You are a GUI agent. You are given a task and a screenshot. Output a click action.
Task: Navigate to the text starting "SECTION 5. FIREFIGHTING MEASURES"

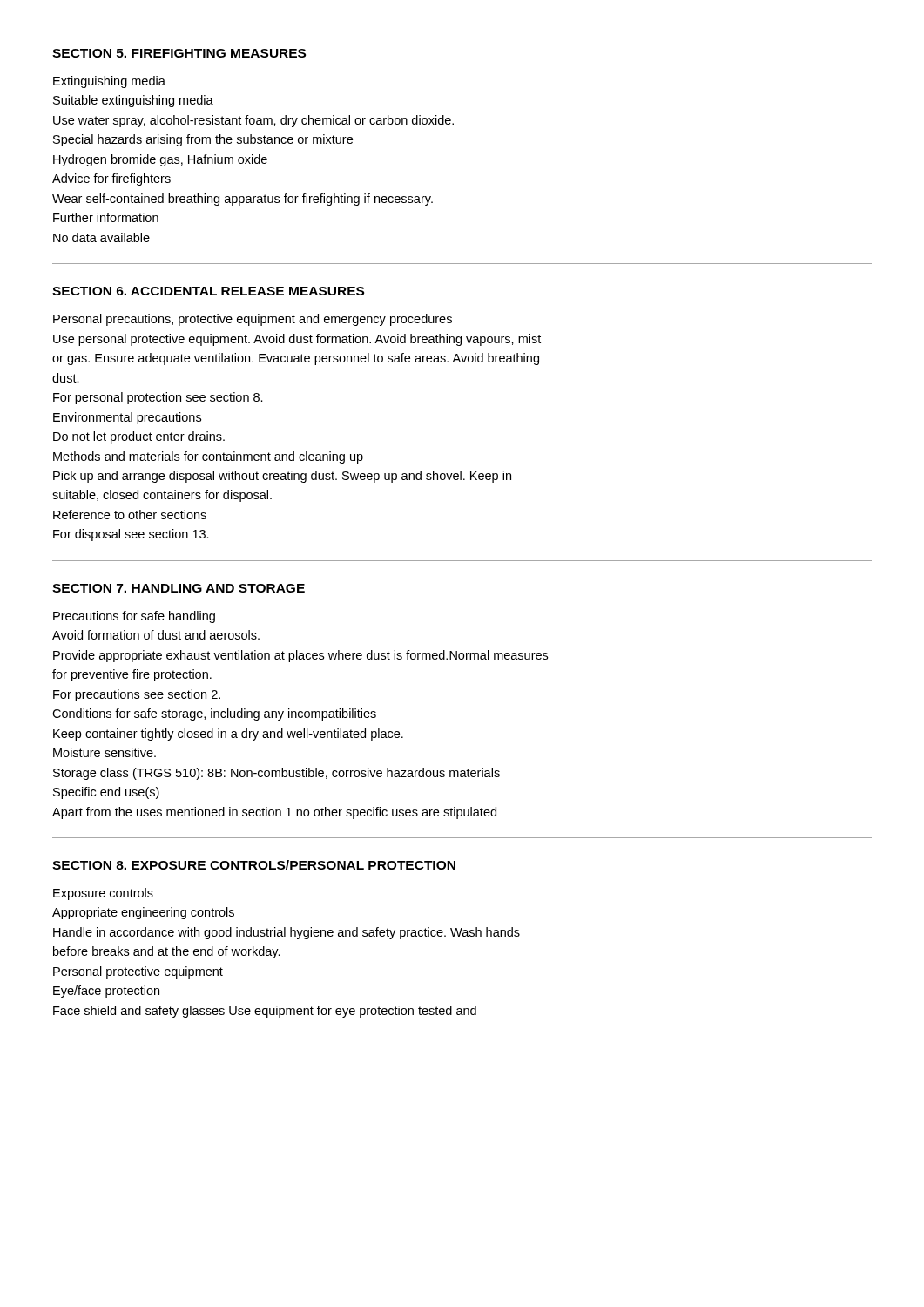click(179, 53)
